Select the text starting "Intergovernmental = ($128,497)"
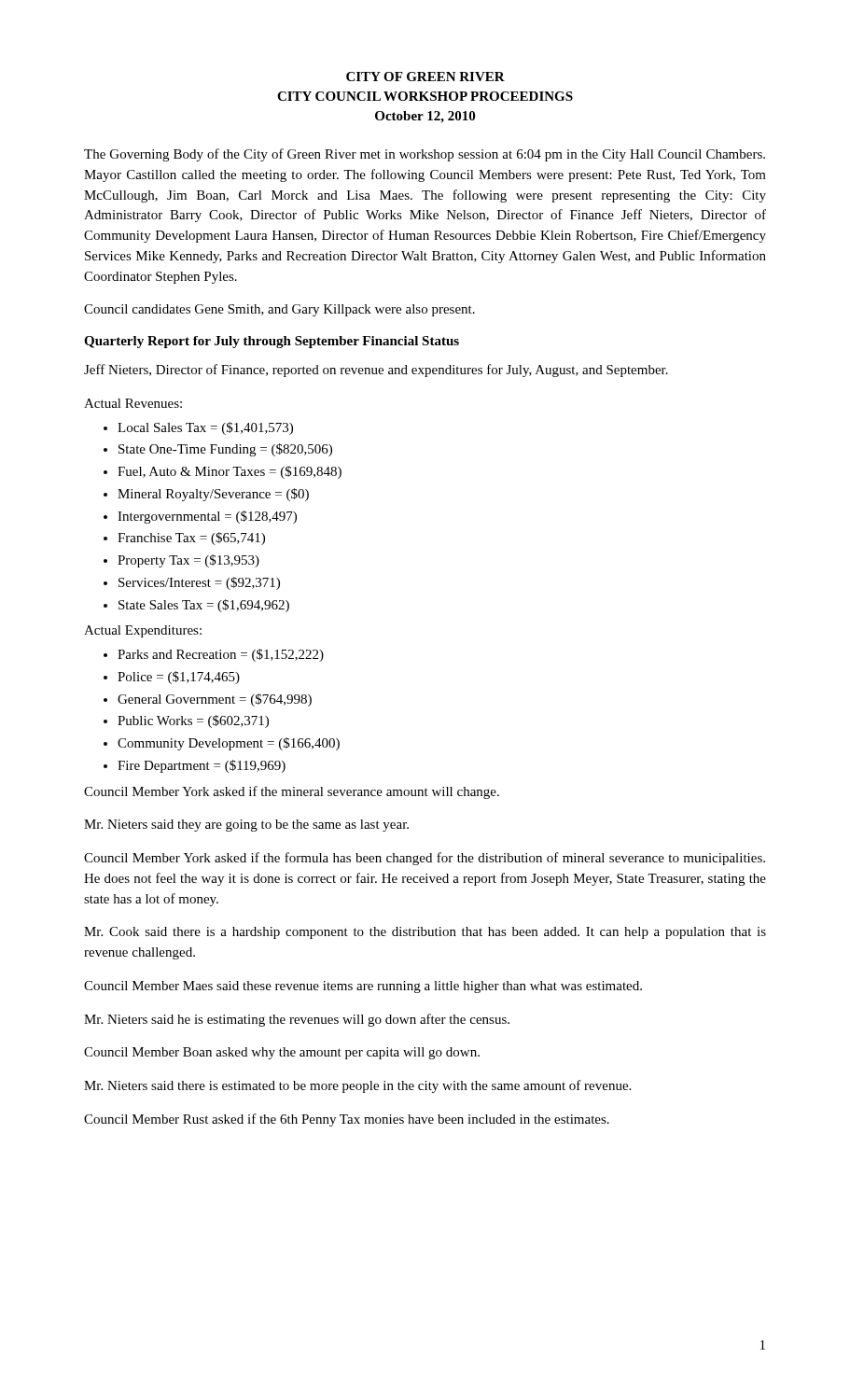 pos(207,516)
